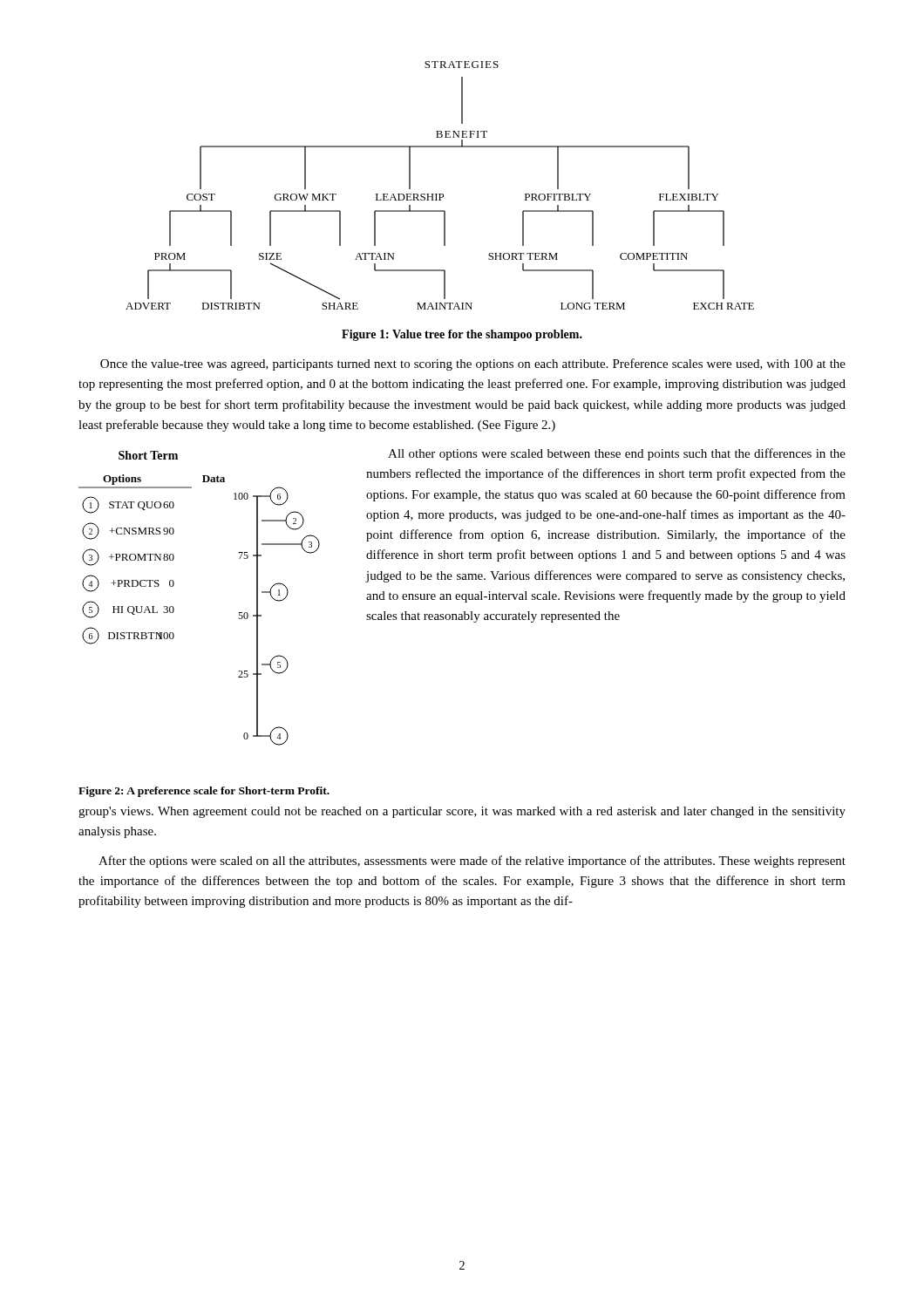924x1308 pixels.
Task: Point to the passage starting "Figure 1: Value tree for the shampoo"
Action: [462, 334]
